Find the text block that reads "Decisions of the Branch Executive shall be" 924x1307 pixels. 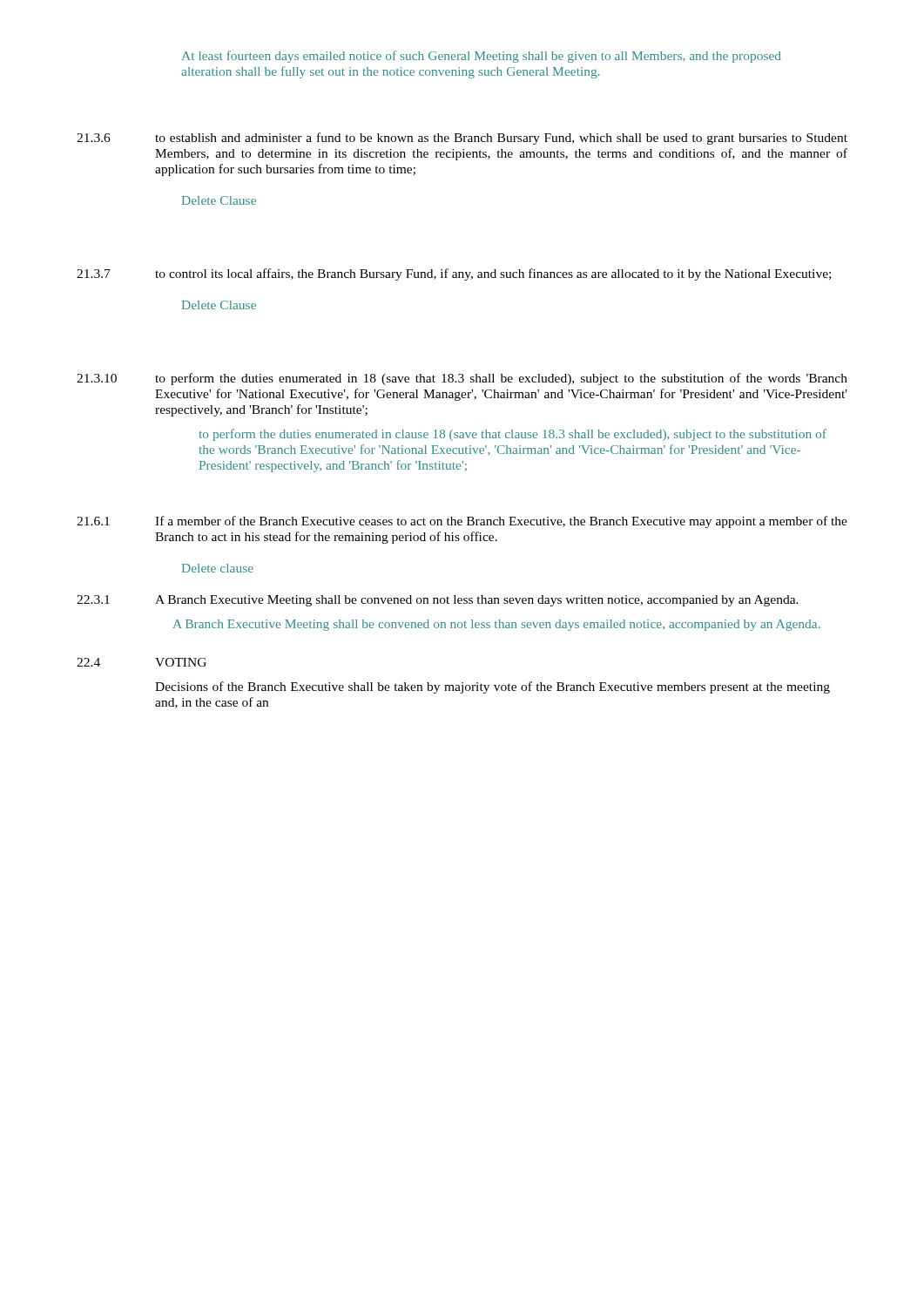tap(492, 694)
